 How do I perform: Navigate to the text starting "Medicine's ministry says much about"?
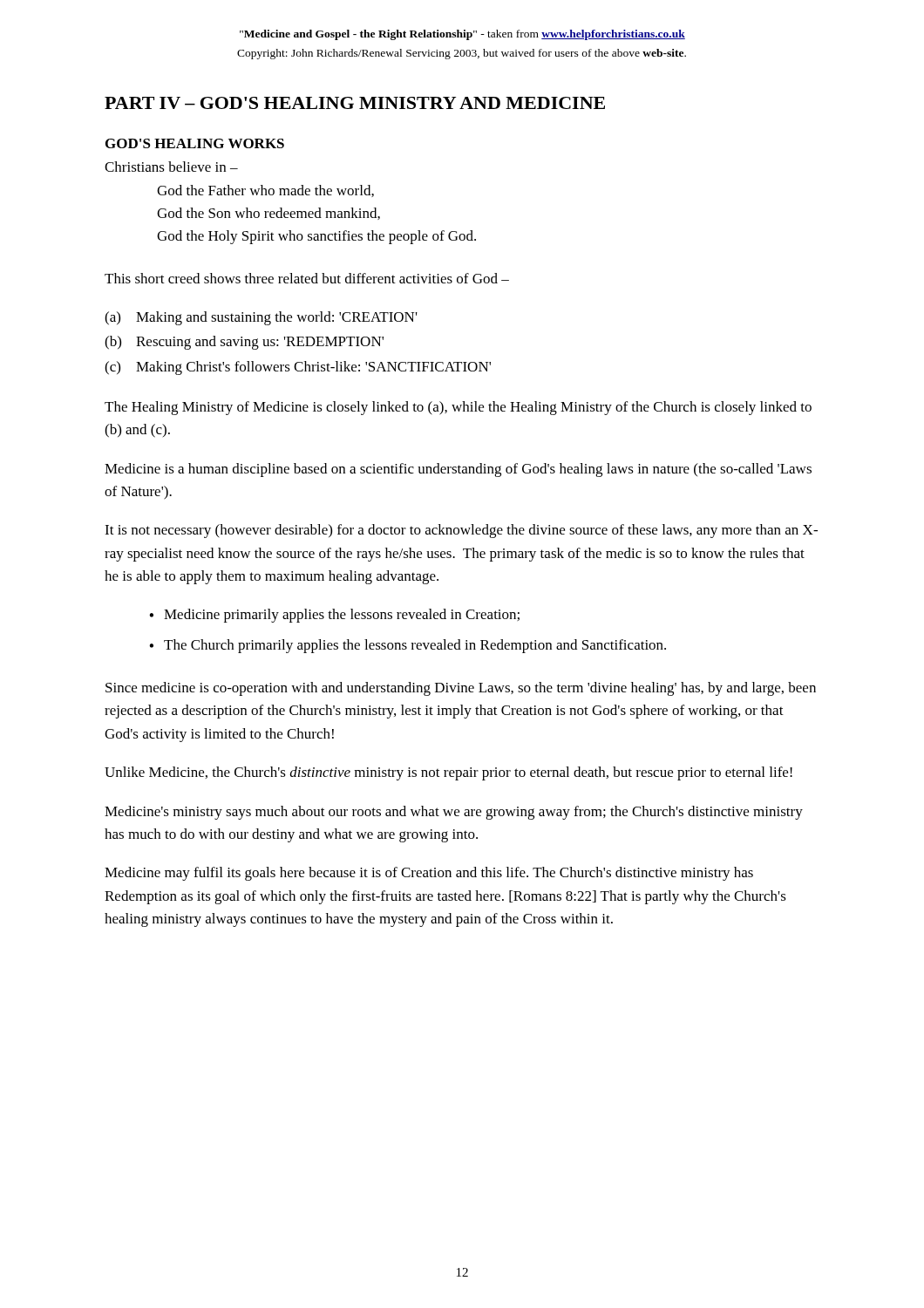point(454,822)
